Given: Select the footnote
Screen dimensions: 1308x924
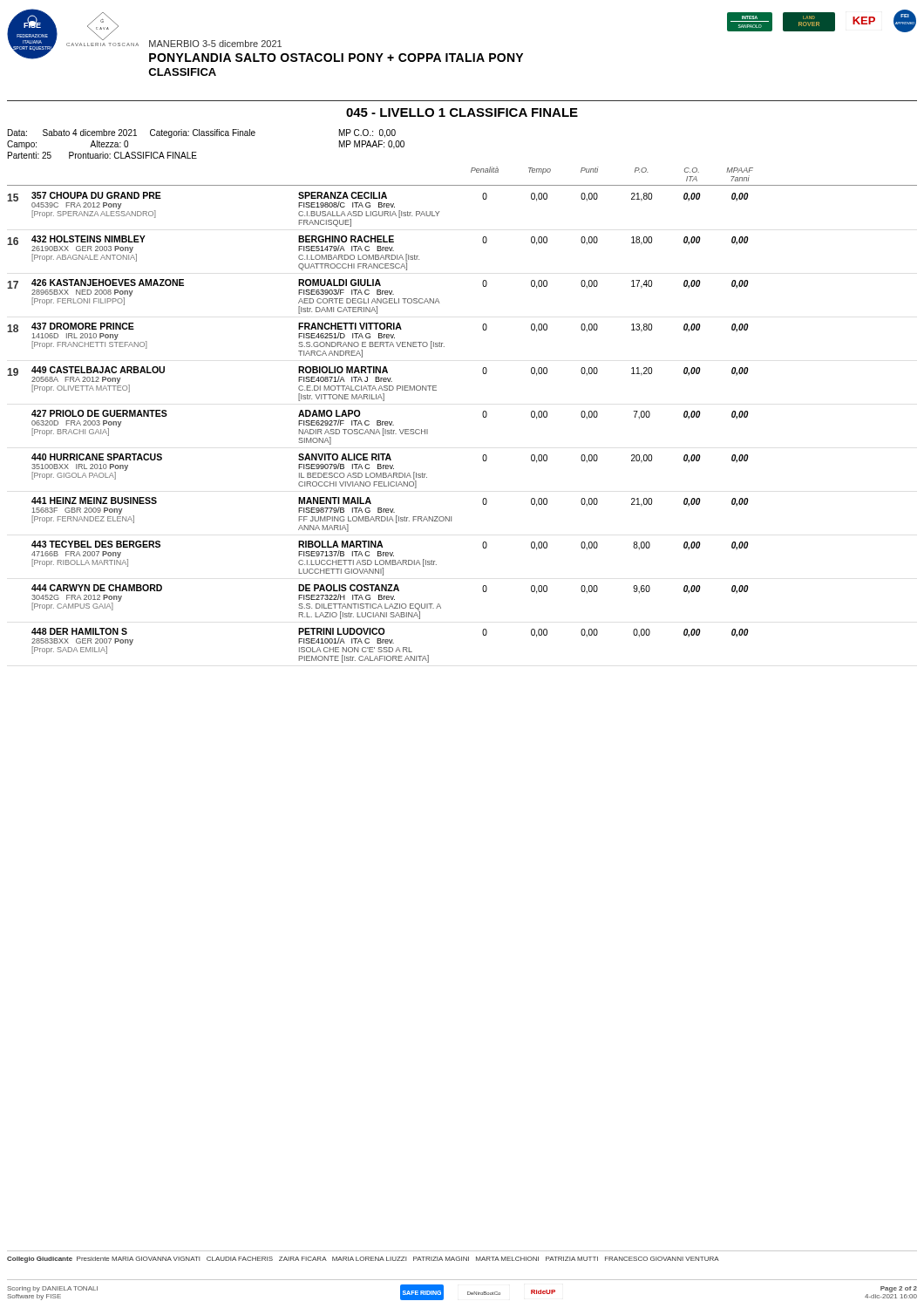Looking at the screenshot, I should click(x=363, y=1259).
